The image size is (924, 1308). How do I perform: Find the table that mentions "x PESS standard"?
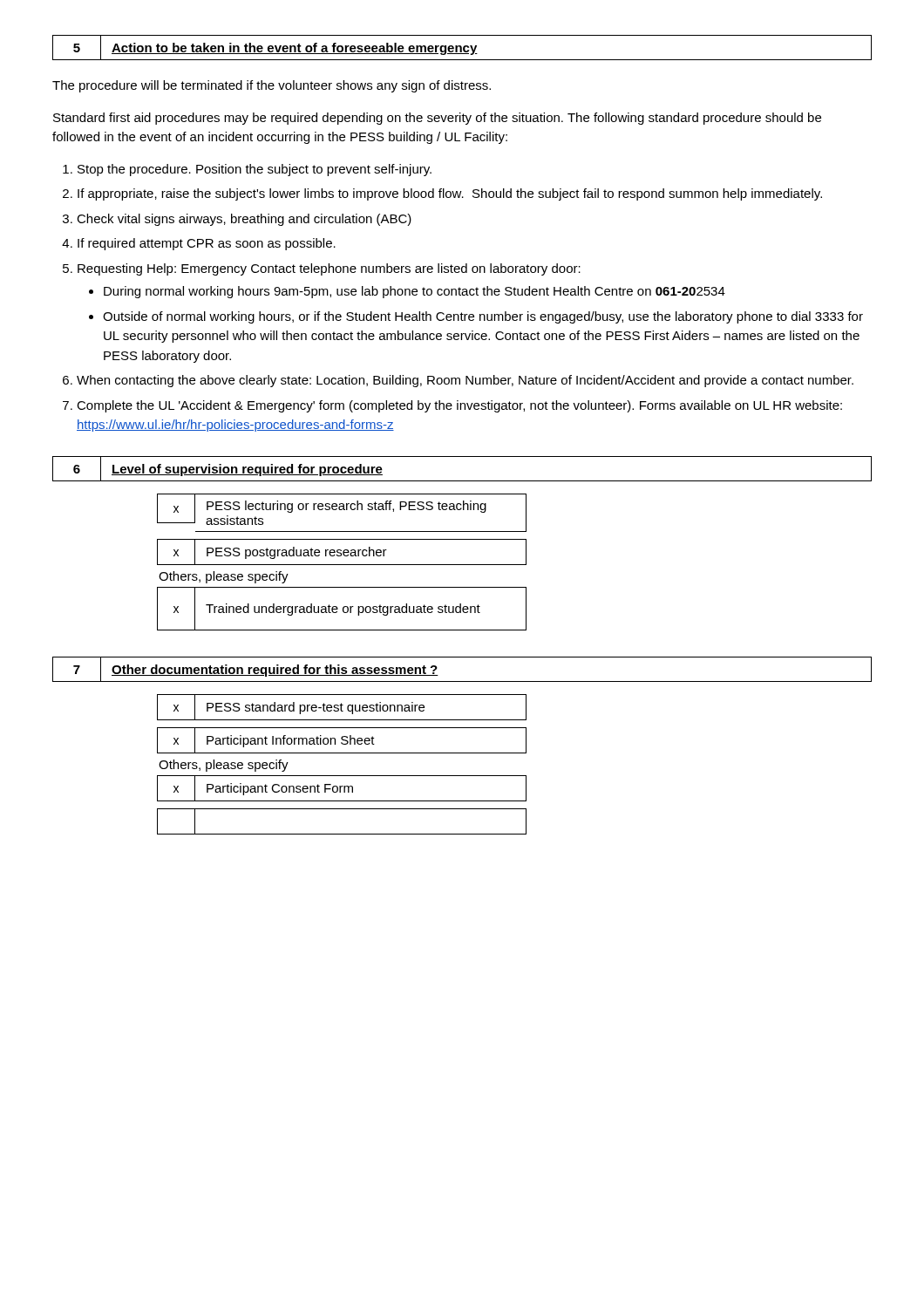pyautogui.click(x=514, y=764)
